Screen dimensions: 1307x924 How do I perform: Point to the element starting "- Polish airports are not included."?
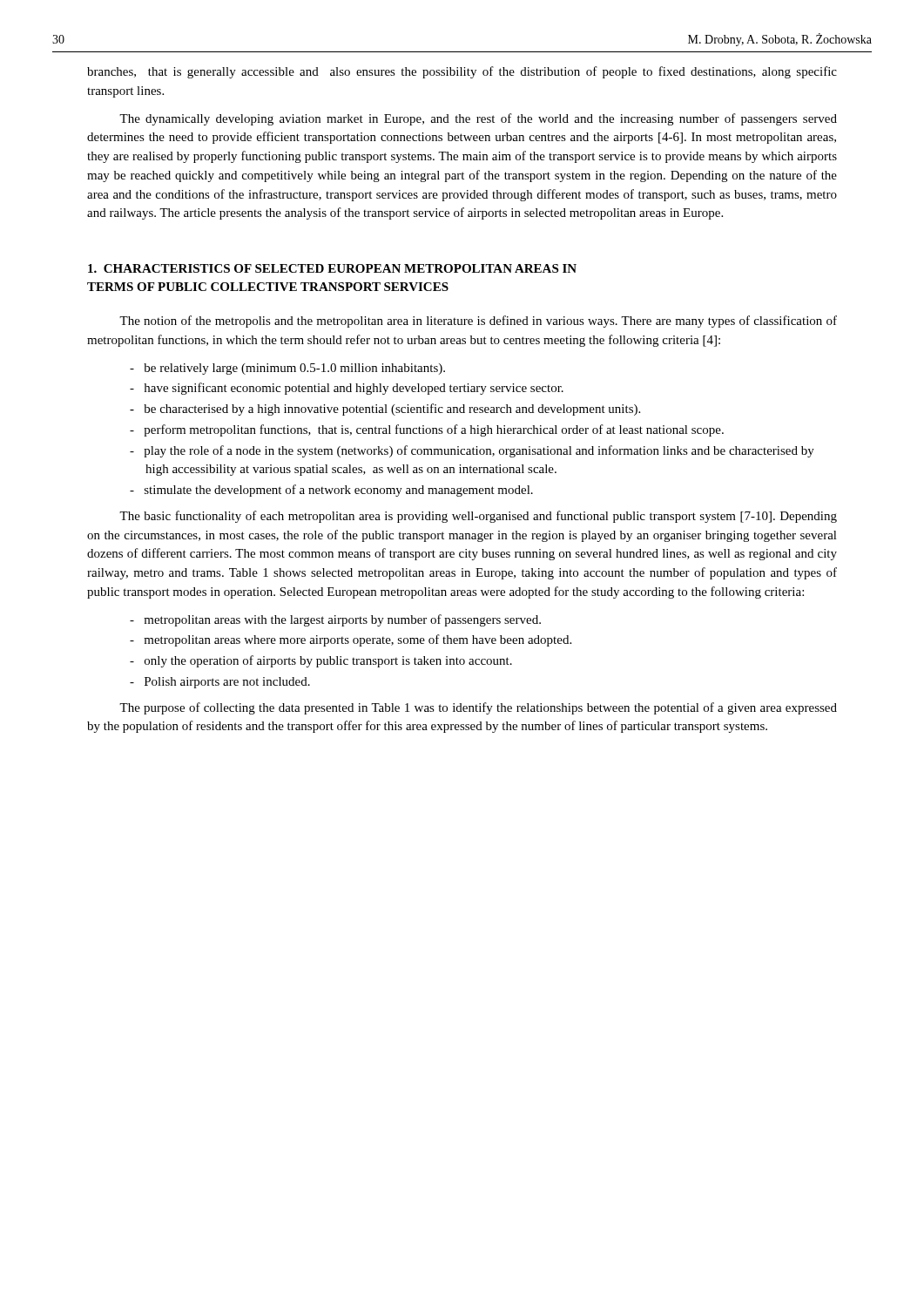pyautogui.click(x=220, y=681)
